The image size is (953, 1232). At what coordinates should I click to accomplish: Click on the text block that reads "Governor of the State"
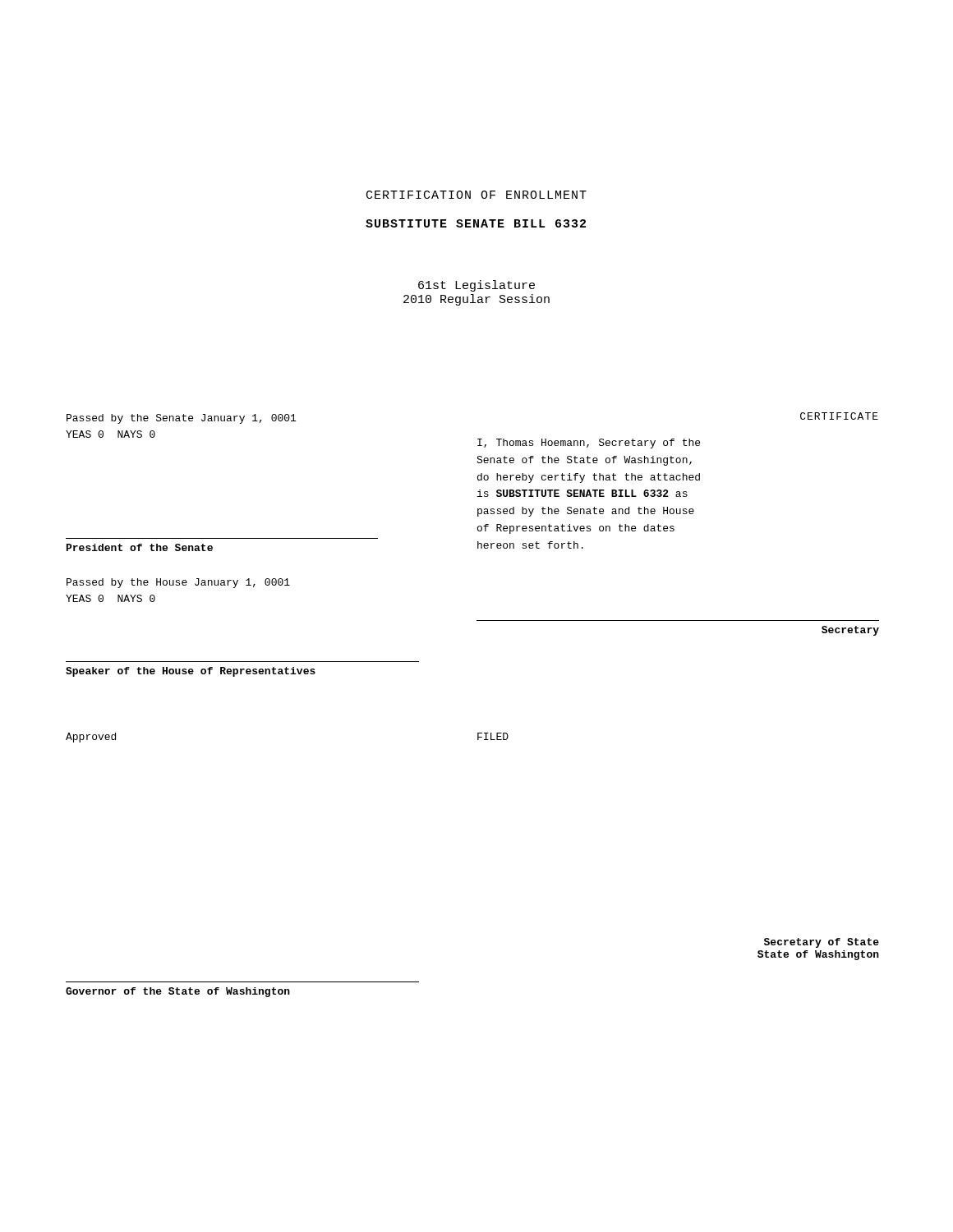[x=242, y=984]
